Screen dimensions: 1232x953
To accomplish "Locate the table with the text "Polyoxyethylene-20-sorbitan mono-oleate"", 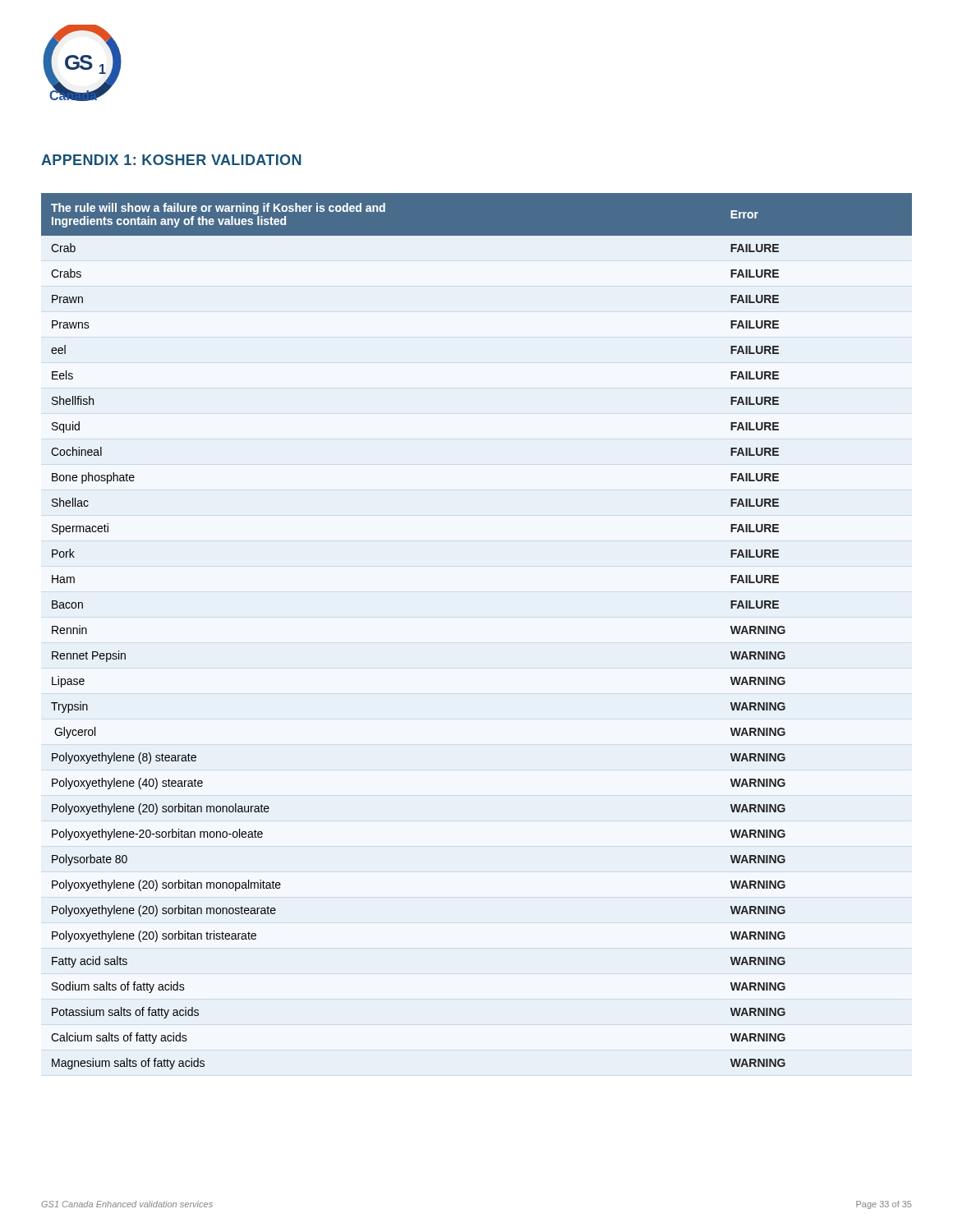I will (x=476, y=634).
